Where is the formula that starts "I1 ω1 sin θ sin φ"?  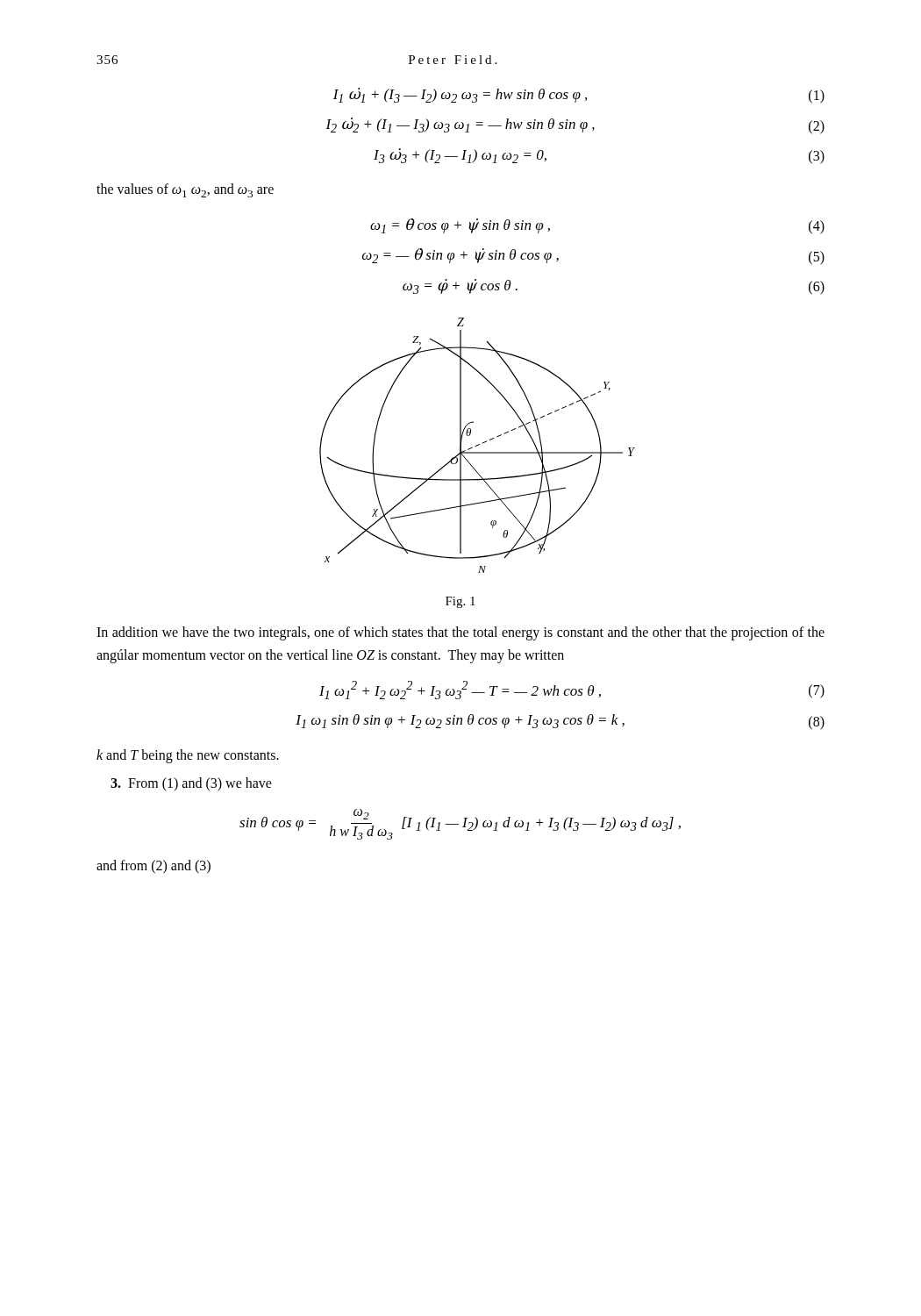pyautogui.click(x=560, y=722)
